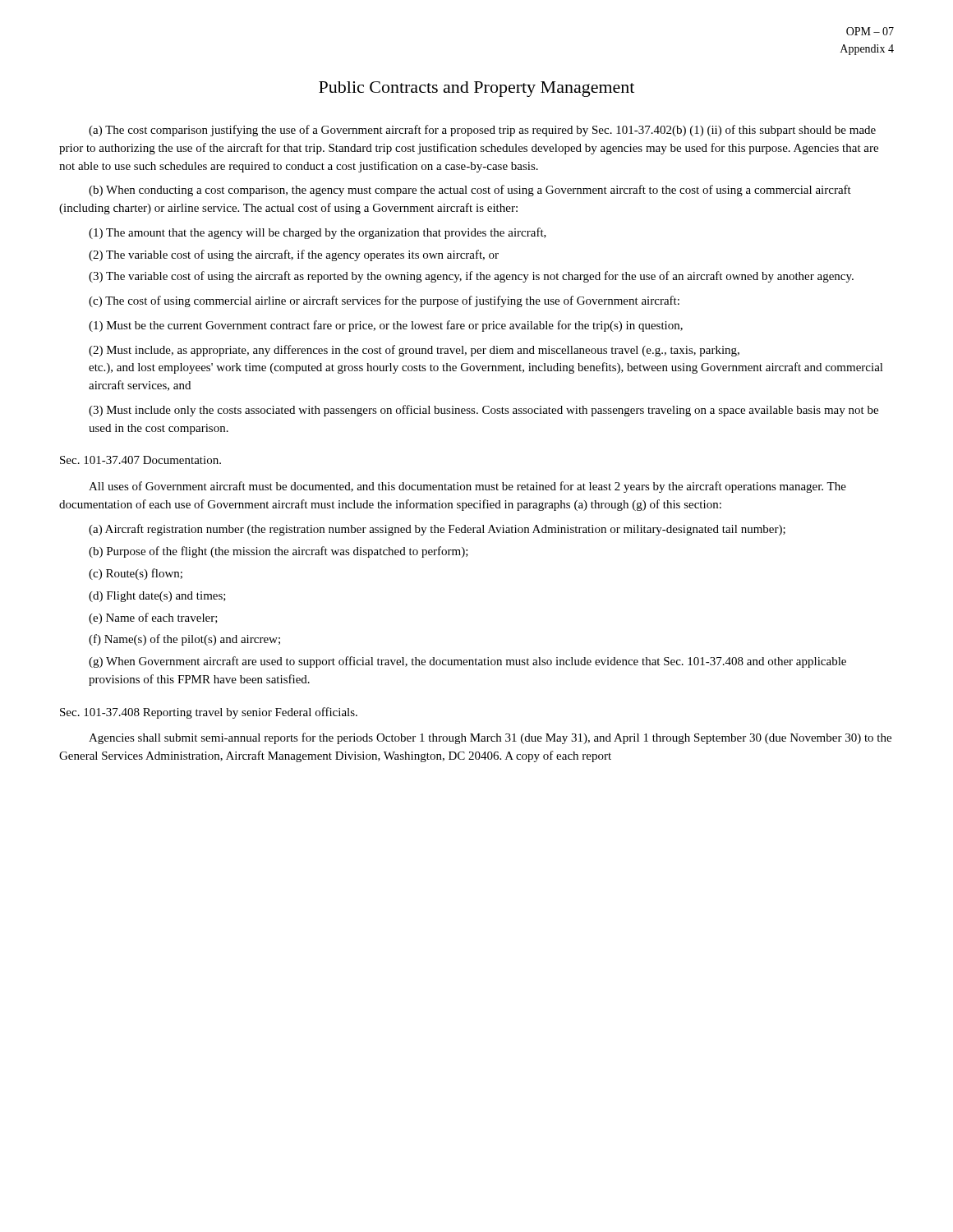Find the text block starting "Public Contracts and Property Management"
The image size is (953, 1232).
pos(476,87)
